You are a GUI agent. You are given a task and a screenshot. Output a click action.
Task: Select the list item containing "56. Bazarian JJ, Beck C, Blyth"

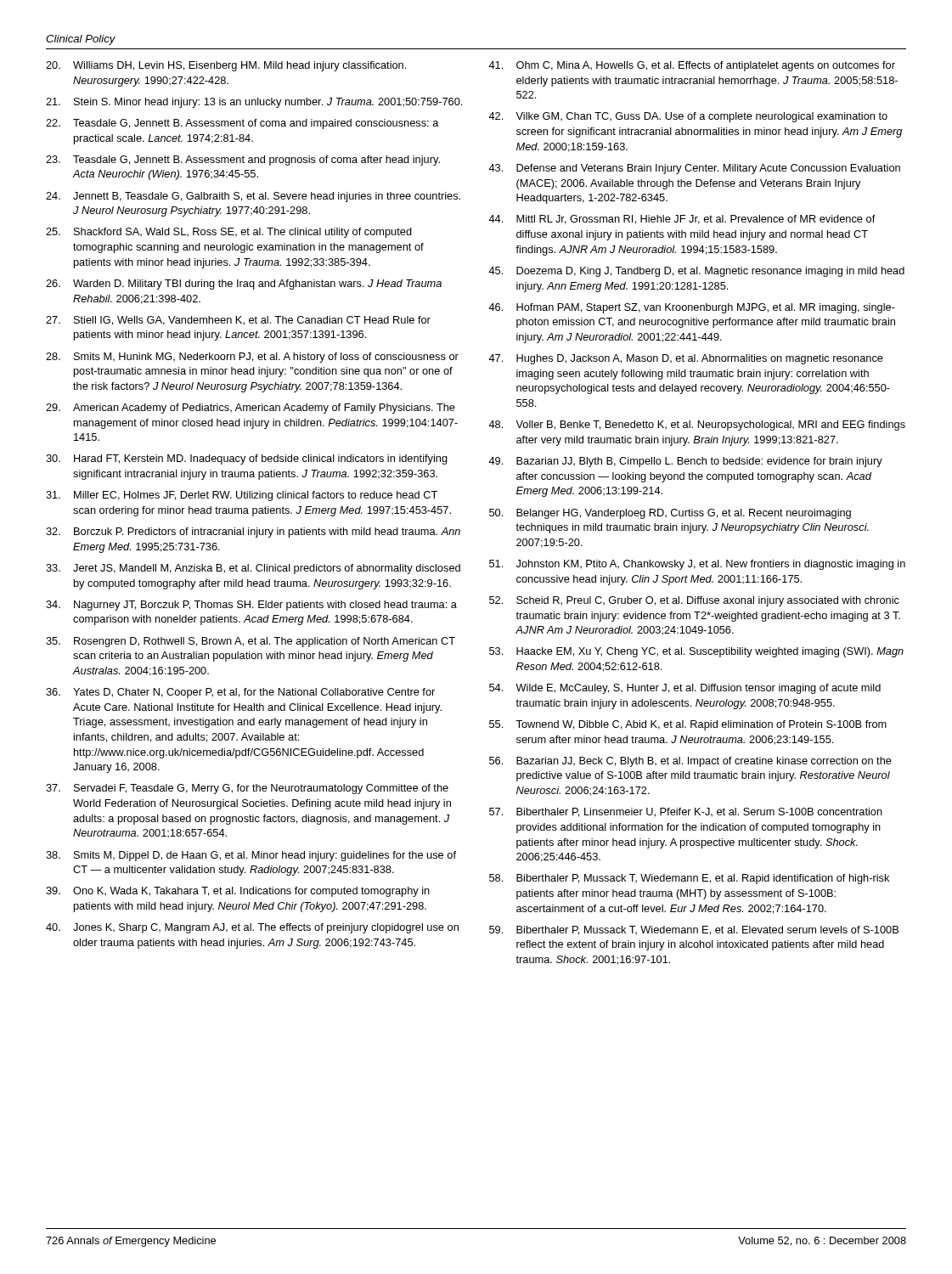(697, 776)
